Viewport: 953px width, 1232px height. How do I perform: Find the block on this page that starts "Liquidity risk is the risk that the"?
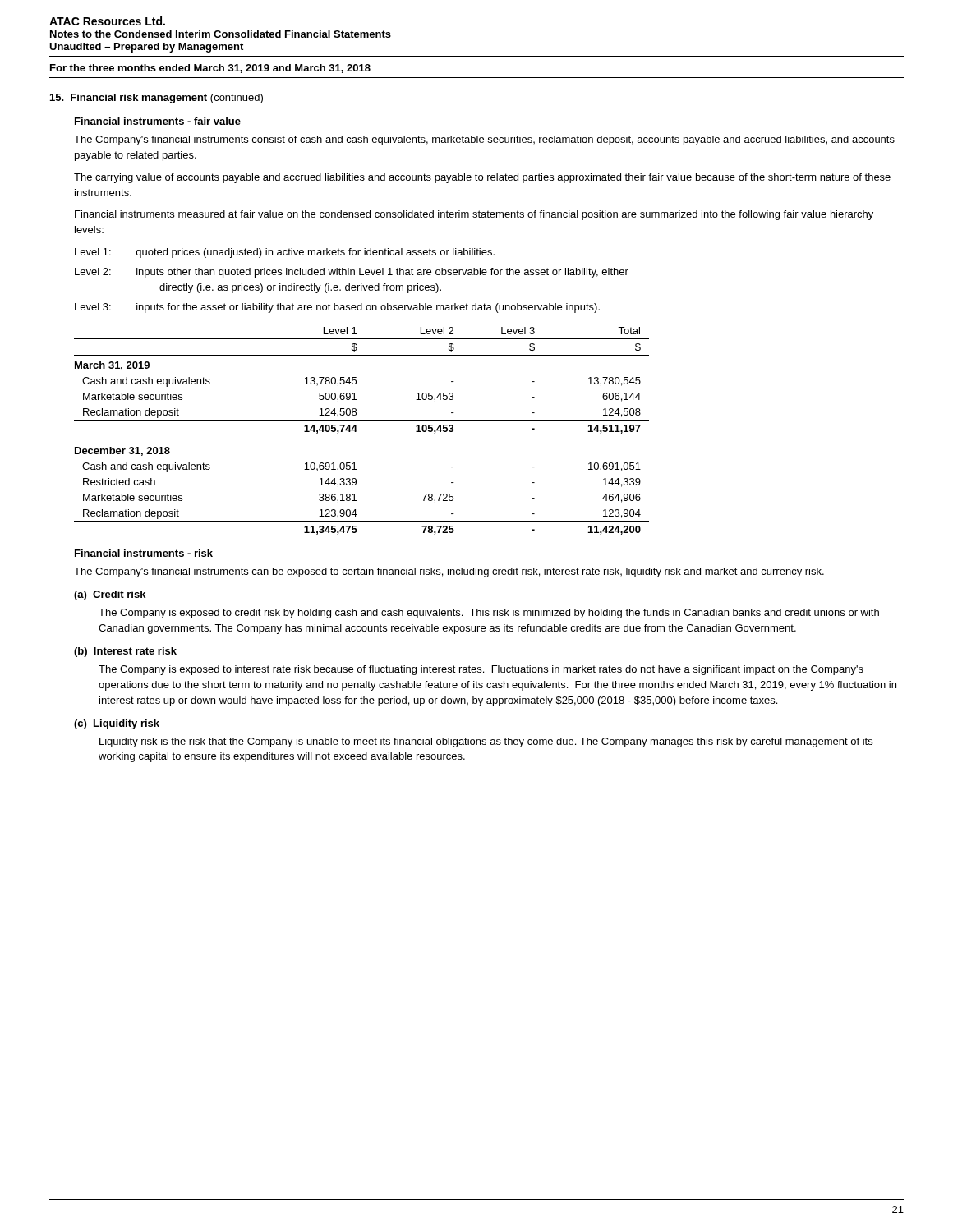486,749
